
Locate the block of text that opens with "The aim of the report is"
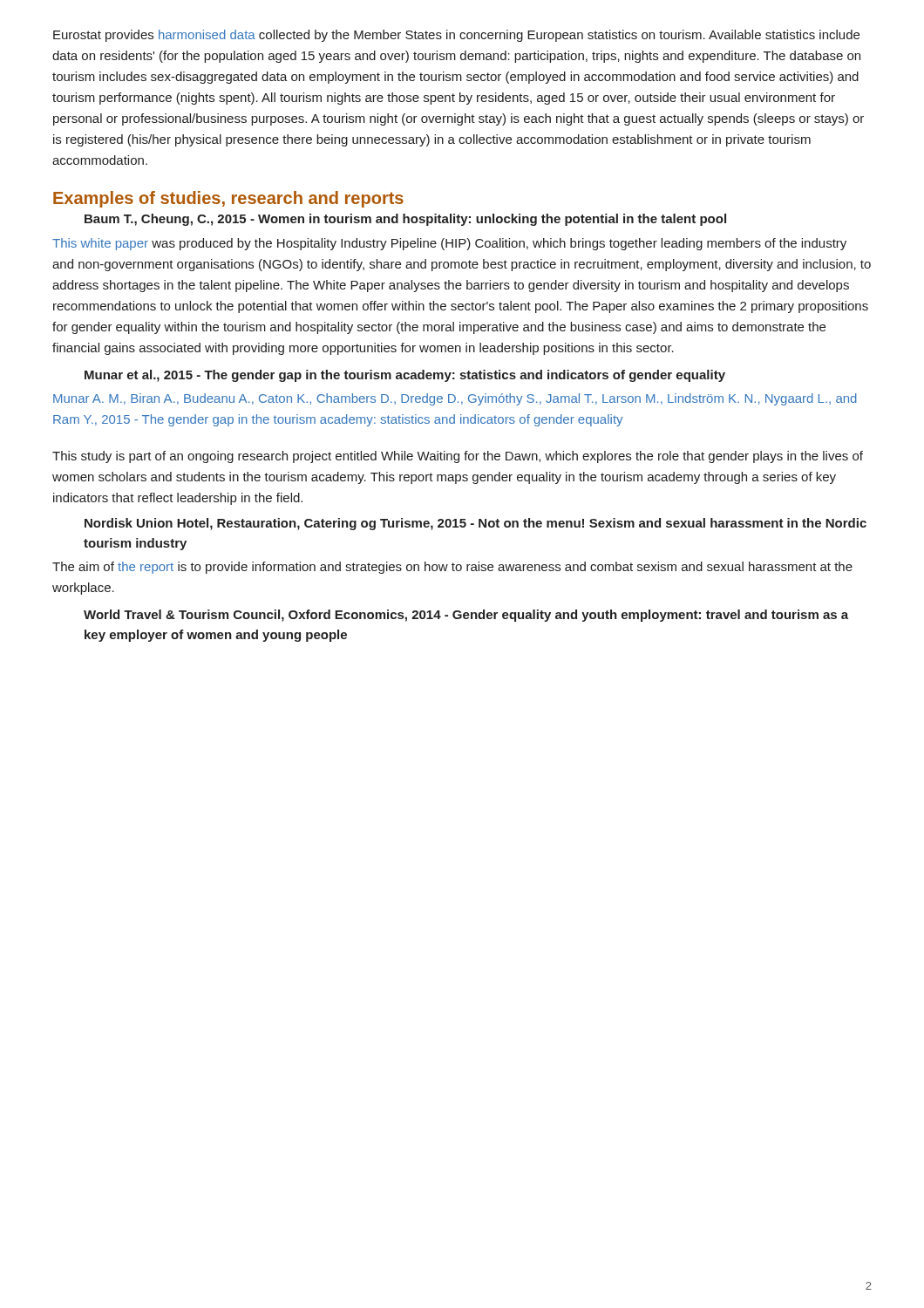462,577
